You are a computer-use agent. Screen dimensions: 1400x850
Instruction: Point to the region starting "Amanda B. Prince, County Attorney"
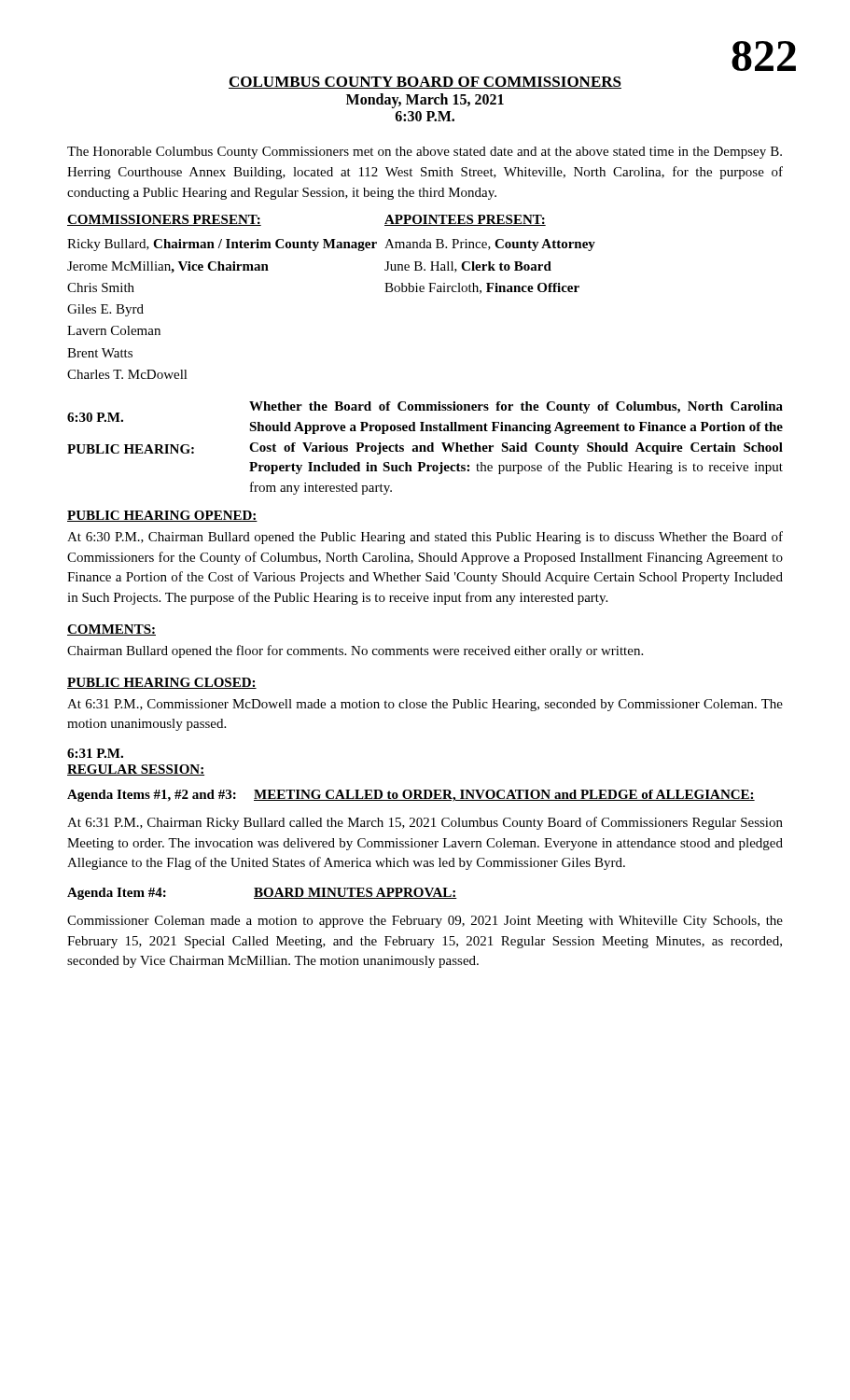[490, 245]
